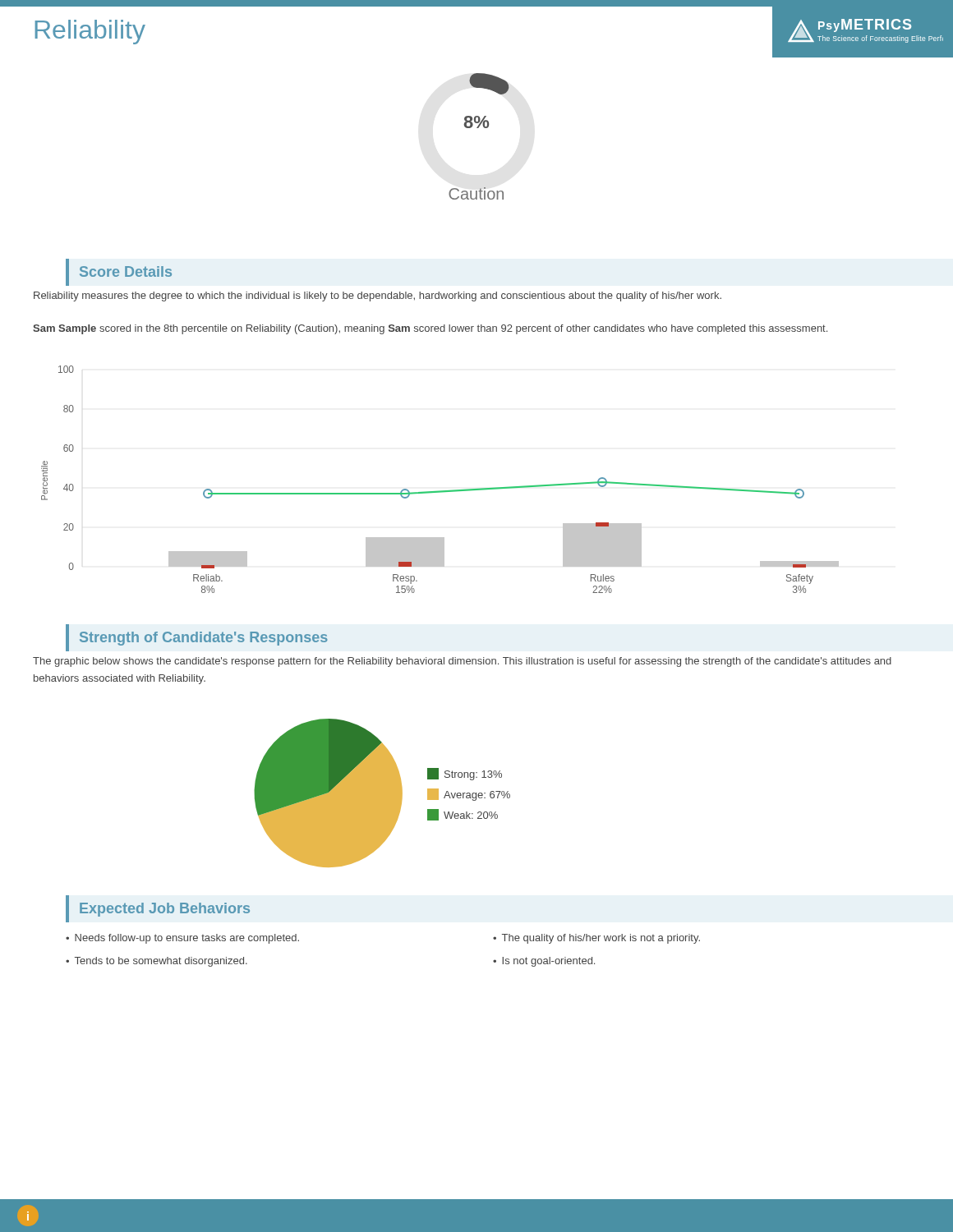Image resolution: width=953 pixels, height=1232 pixels.
Task: Find the element starting "Expected Job Behaviors"
Action: [158, 909]
